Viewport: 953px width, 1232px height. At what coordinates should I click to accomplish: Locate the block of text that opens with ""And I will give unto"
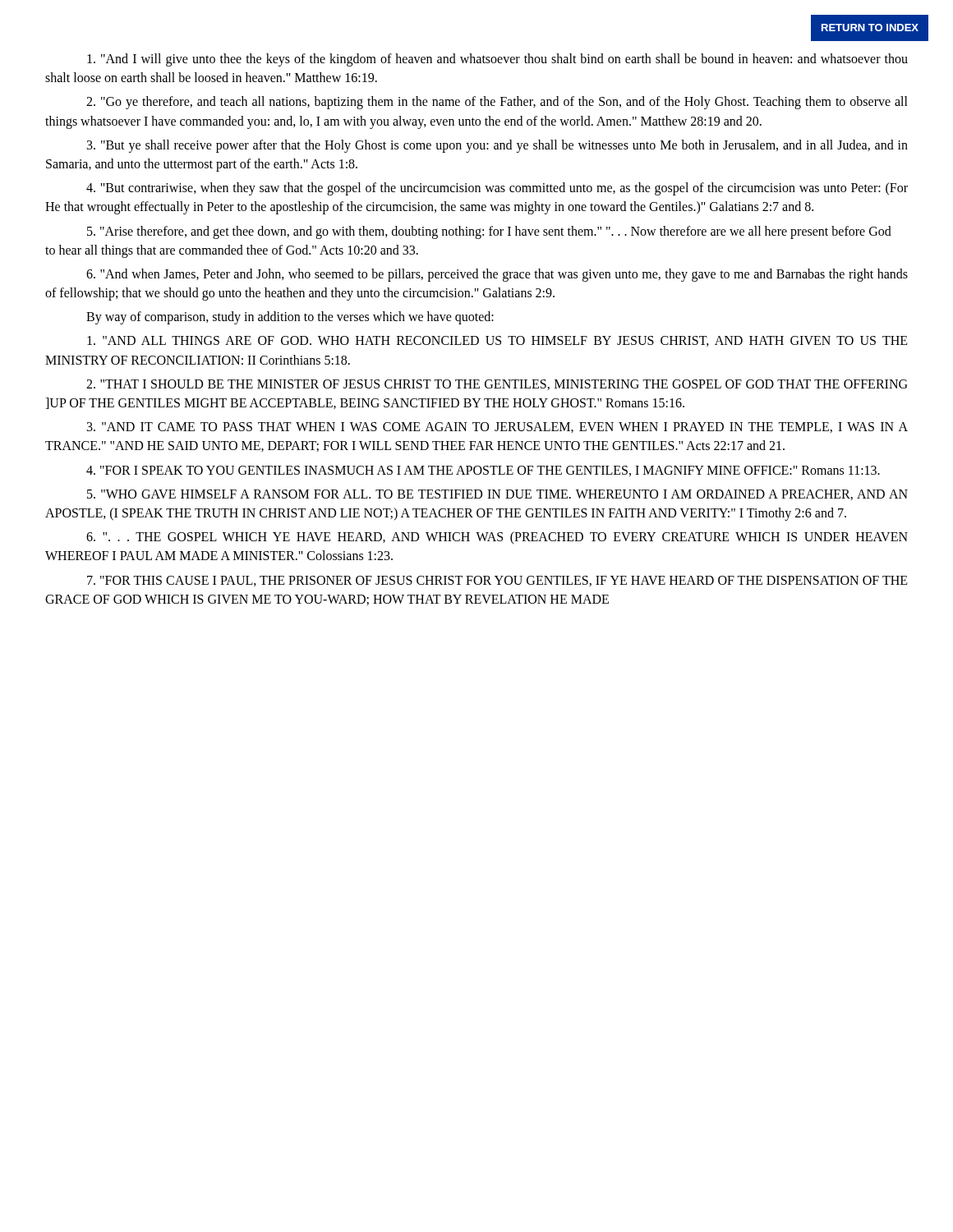coord(476,68)
